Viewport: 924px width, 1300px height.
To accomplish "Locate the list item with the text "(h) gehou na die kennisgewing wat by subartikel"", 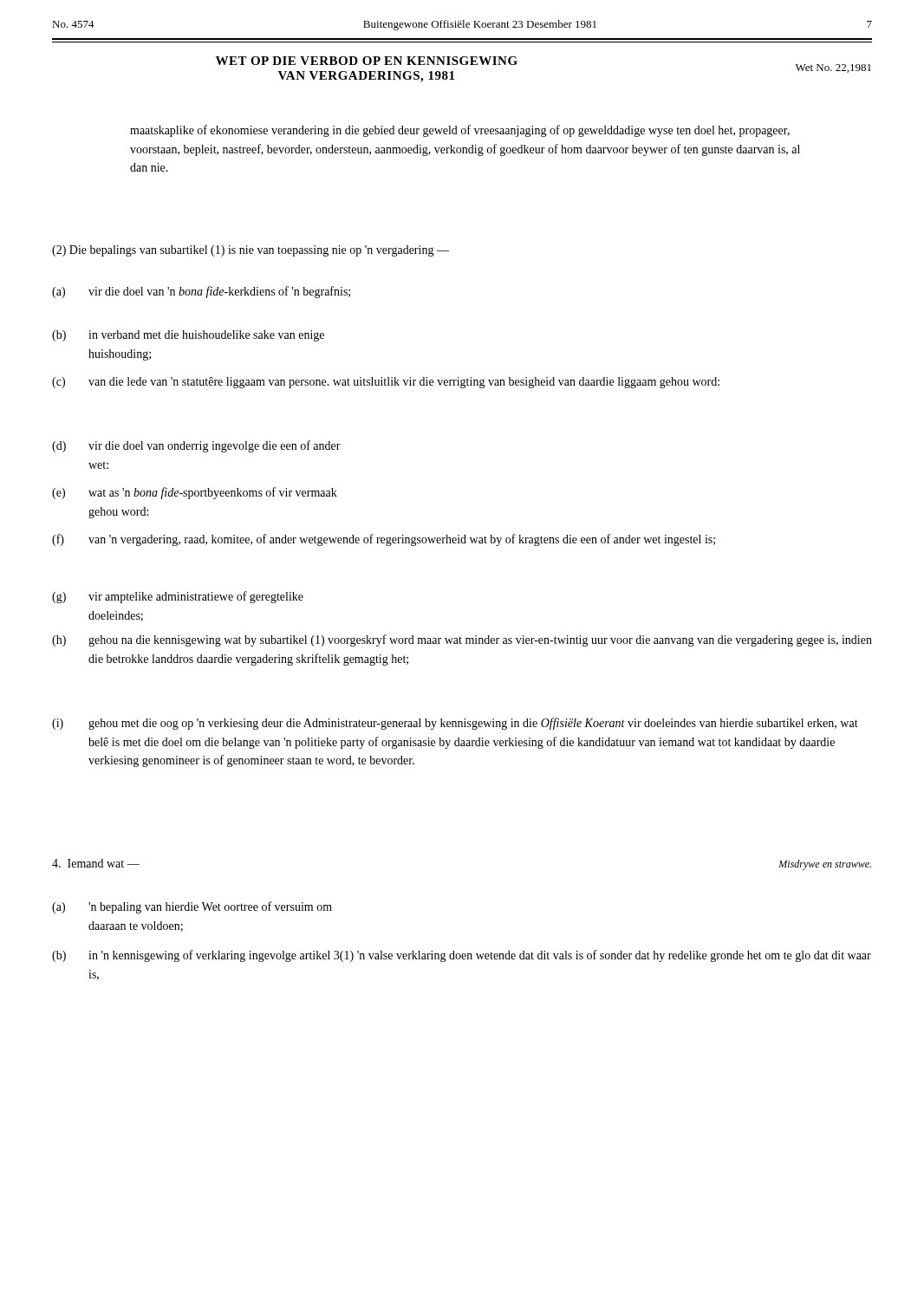I will click(462, 650).
